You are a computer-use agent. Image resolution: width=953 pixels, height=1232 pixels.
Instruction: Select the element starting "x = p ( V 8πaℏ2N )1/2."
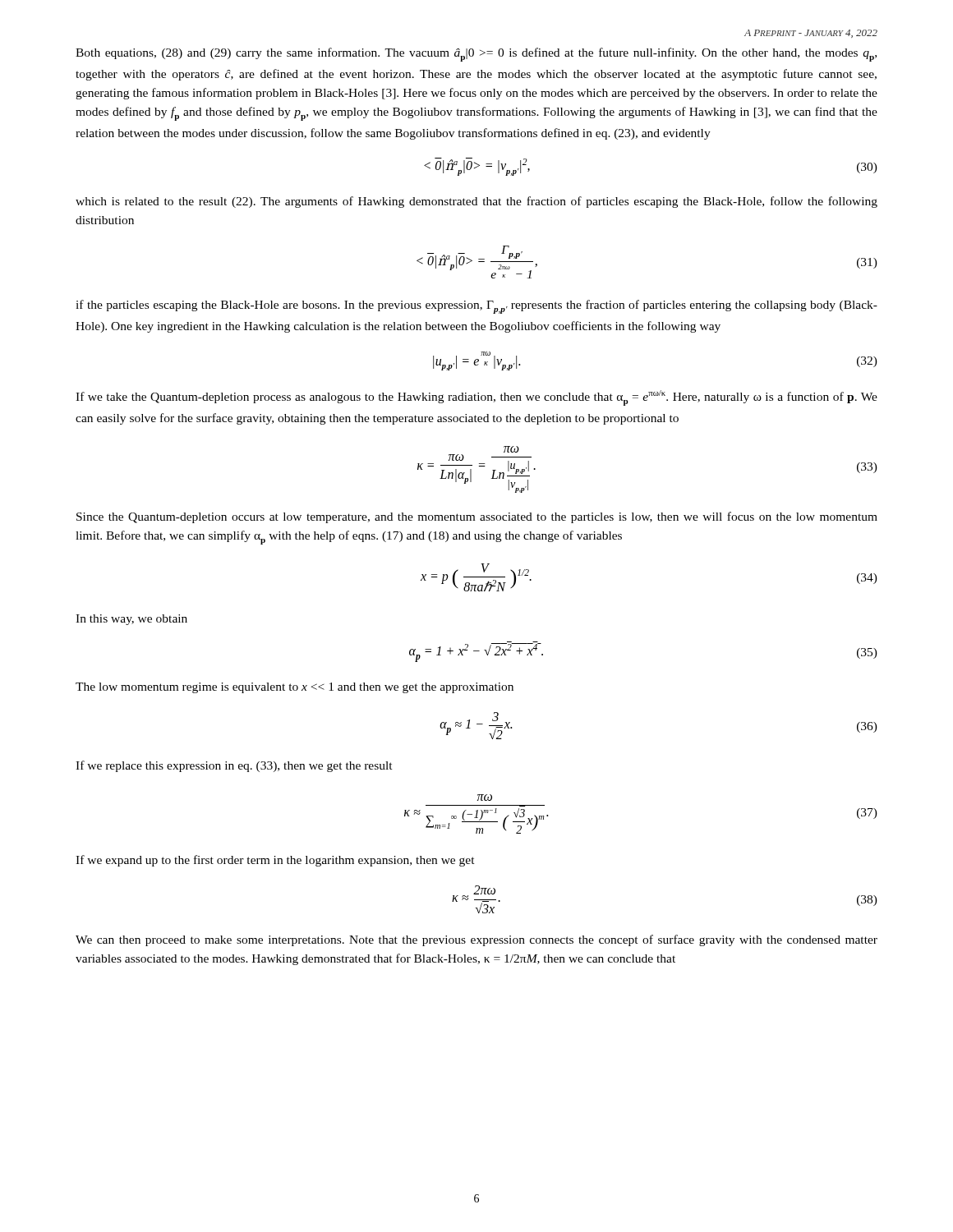(476, 578)
